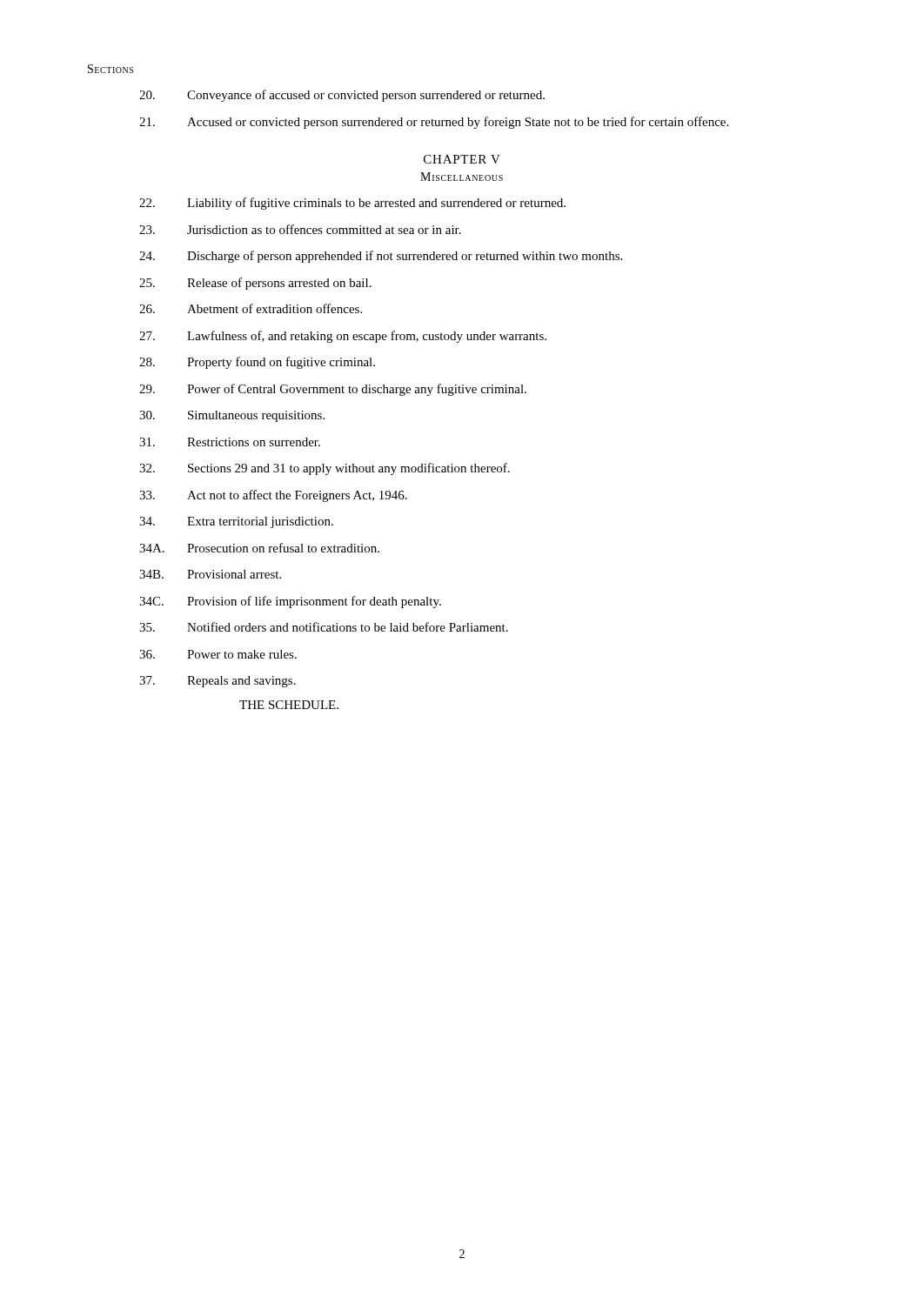This screenshot has width=924, height=1305.
Task: Locate the block of text that opens with "21. Accused or convicted"
Action: pos(488,122)
